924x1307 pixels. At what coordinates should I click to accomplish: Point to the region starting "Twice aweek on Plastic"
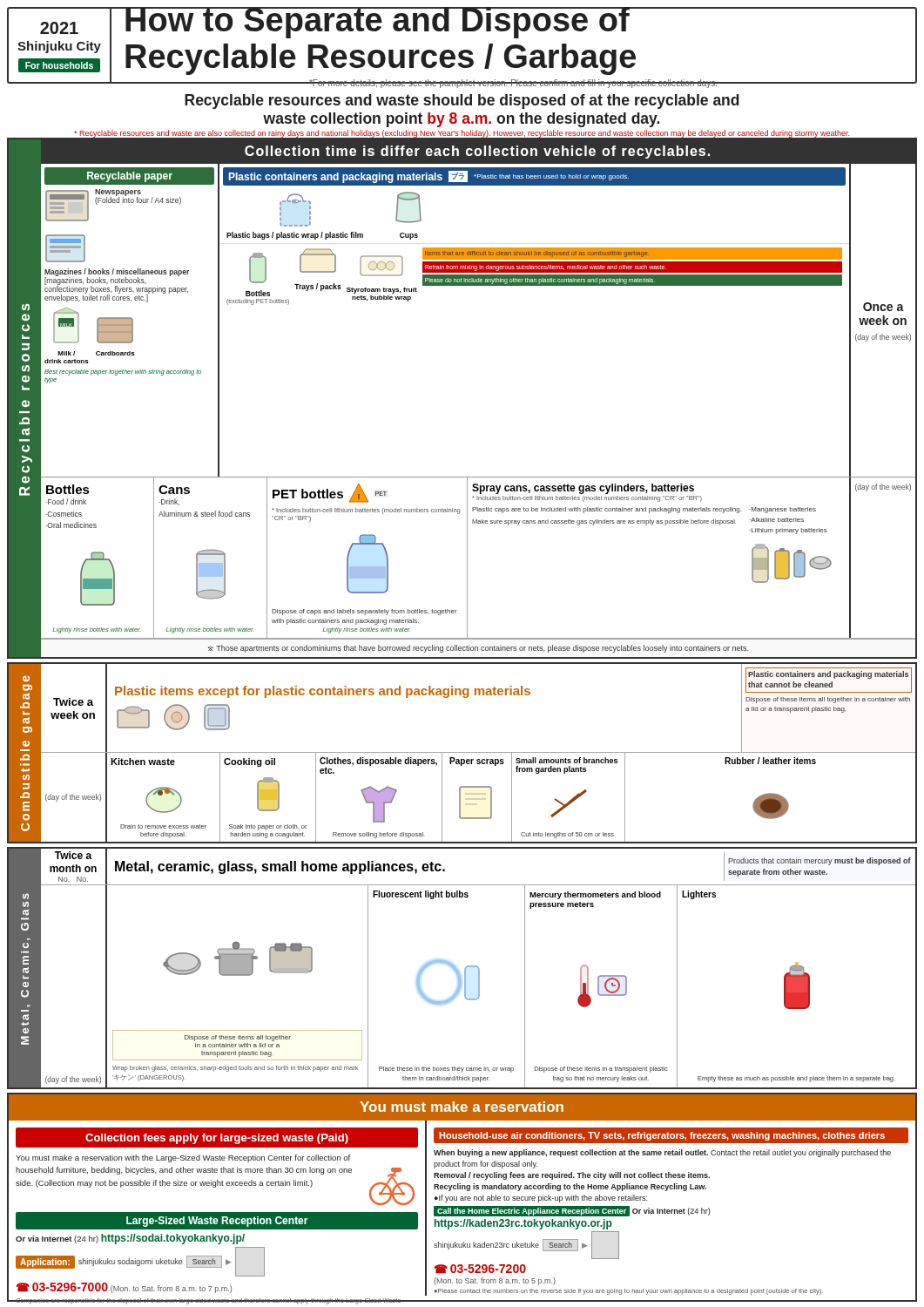click(478, 753)
